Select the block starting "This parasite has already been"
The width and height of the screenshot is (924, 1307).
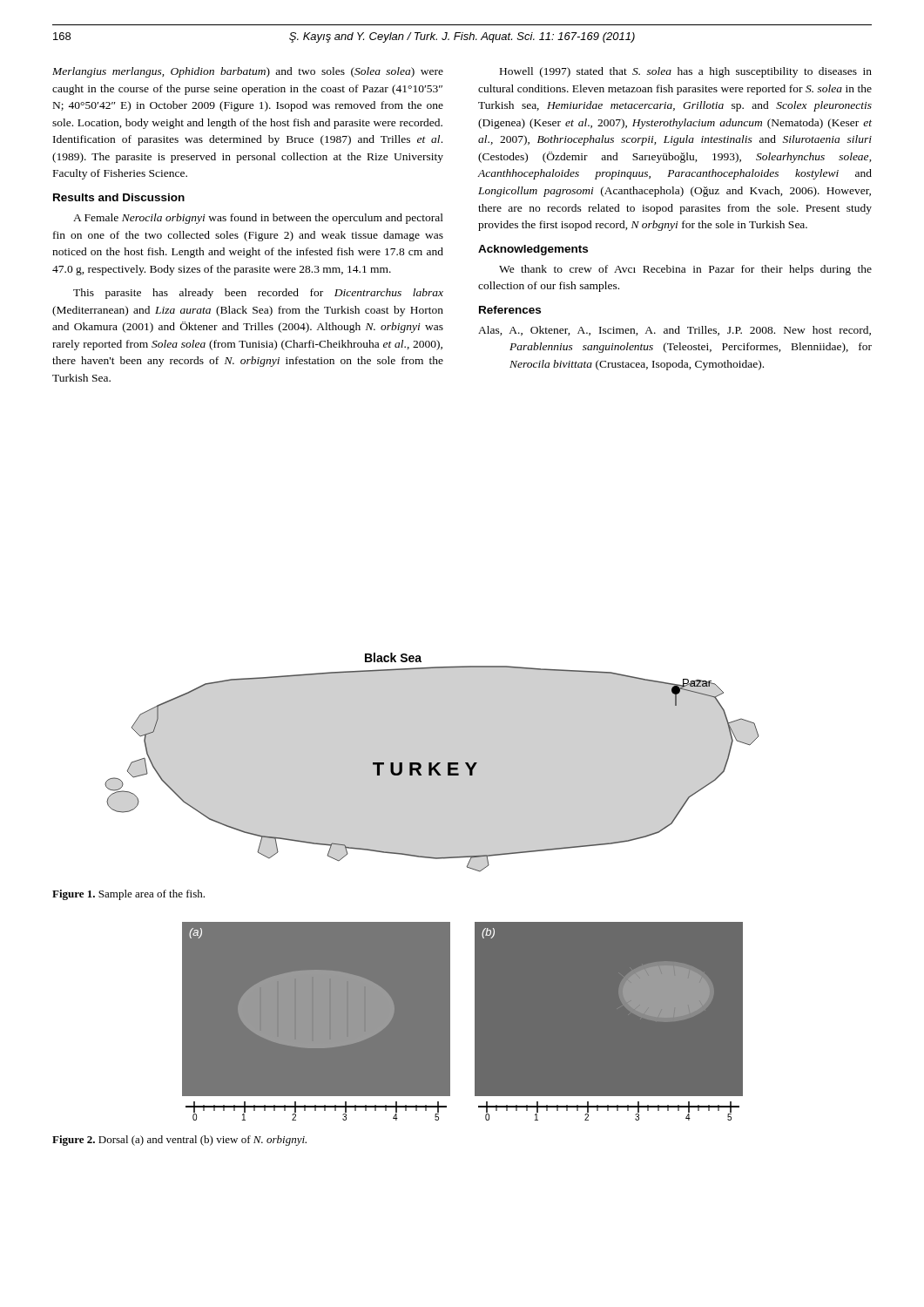tap(248, 335)
